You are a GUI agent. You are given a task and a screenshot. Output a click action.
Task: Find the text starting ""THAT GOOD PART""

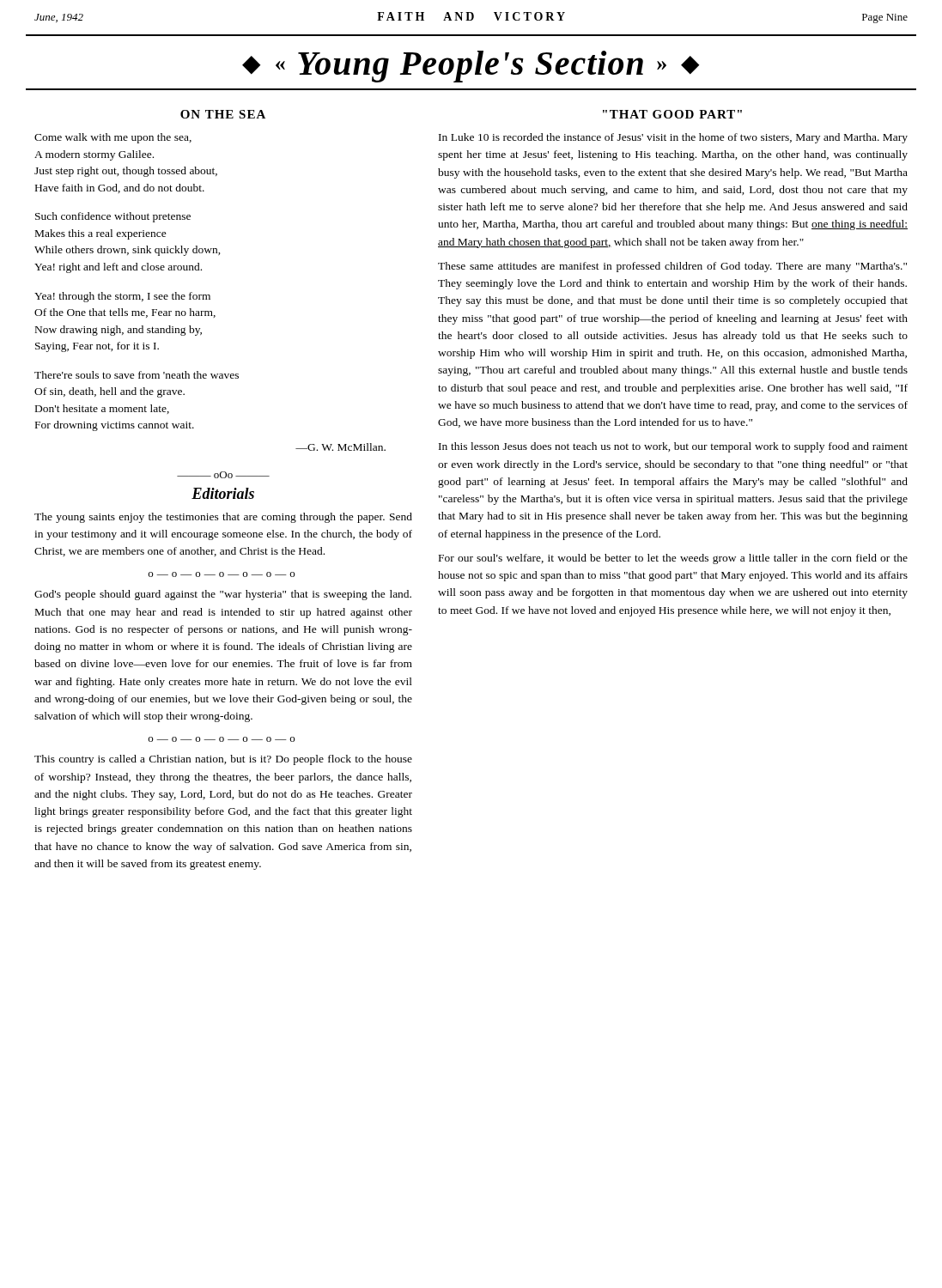click(x=673, y=114)
